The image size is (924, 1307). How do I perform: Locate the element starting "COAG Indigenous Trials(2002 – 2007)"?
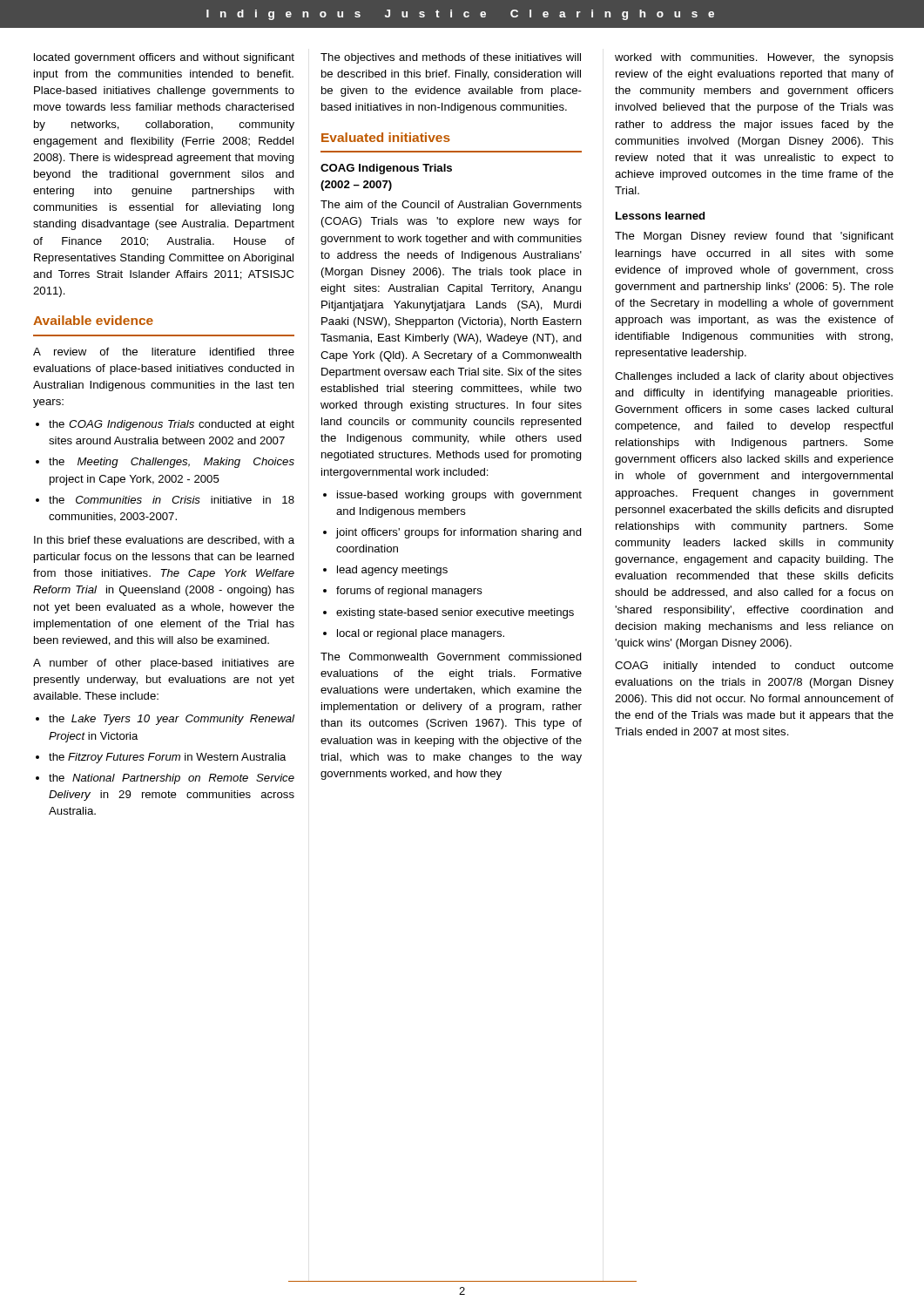451,176
